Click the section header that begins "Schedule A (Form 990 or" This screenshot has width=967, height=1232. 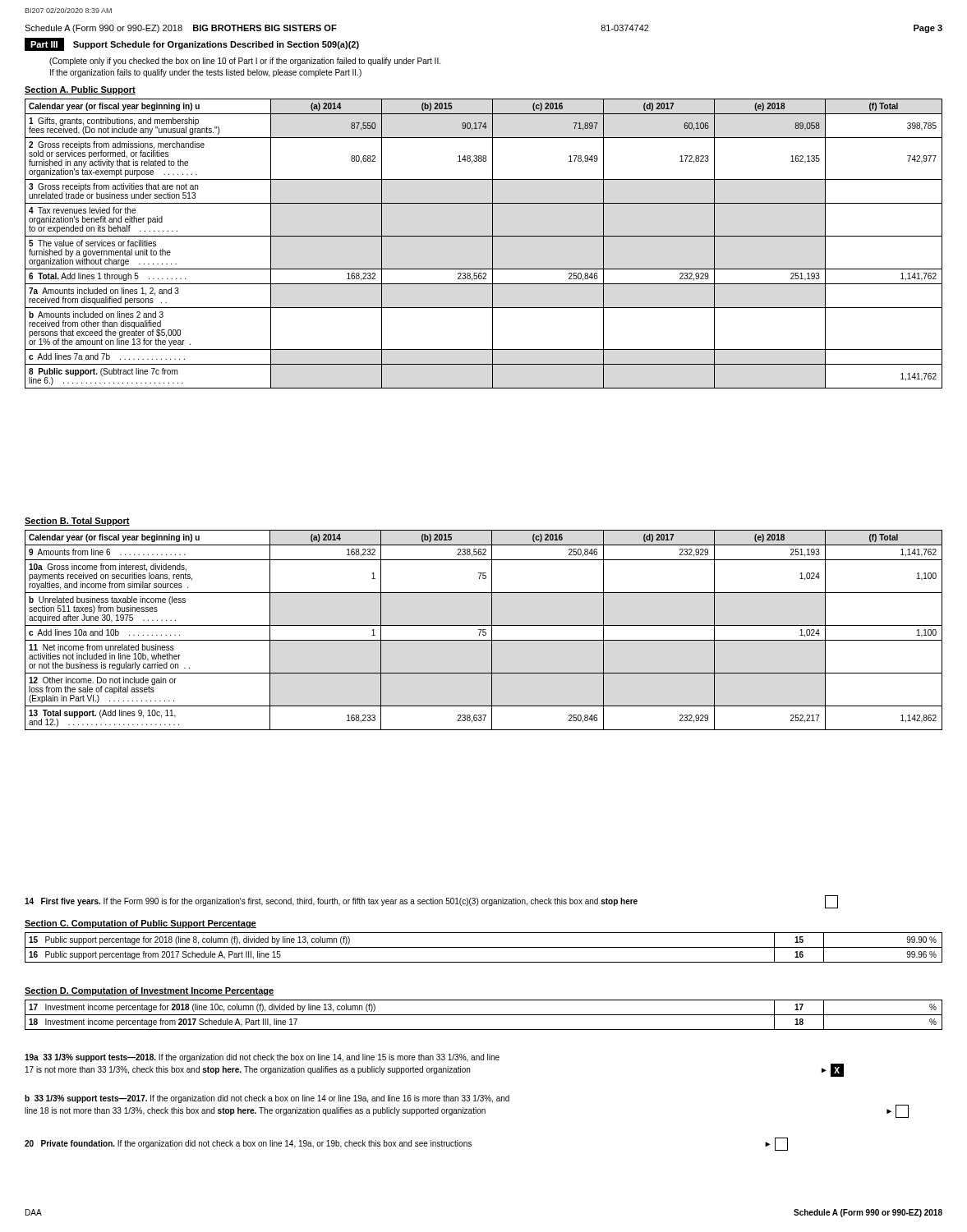click(x=101, y=28)
